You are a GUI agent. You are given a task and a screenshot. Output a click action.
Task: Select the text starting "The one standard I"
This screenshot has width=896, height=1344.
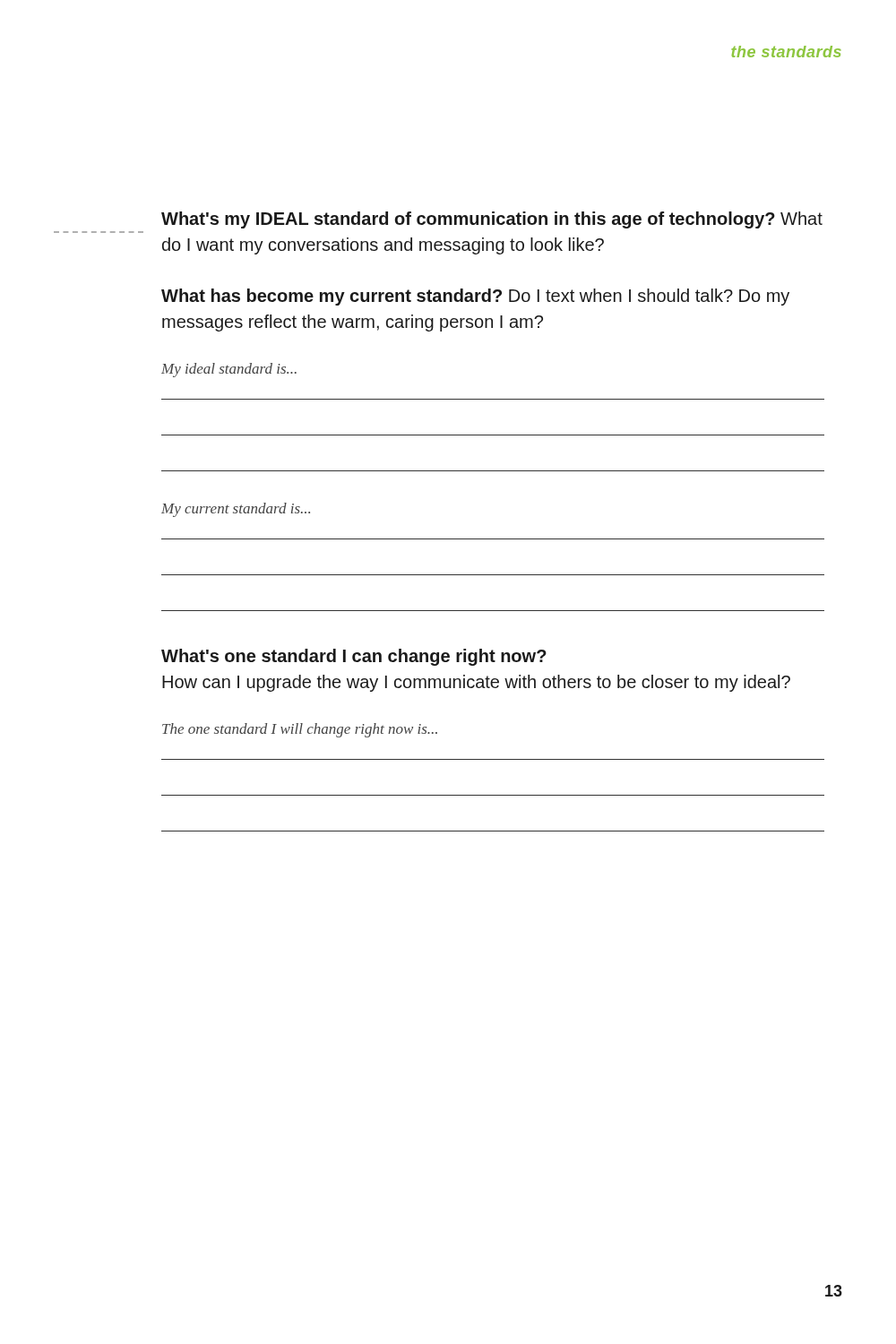pyautogui.click(x=300, y=730)
